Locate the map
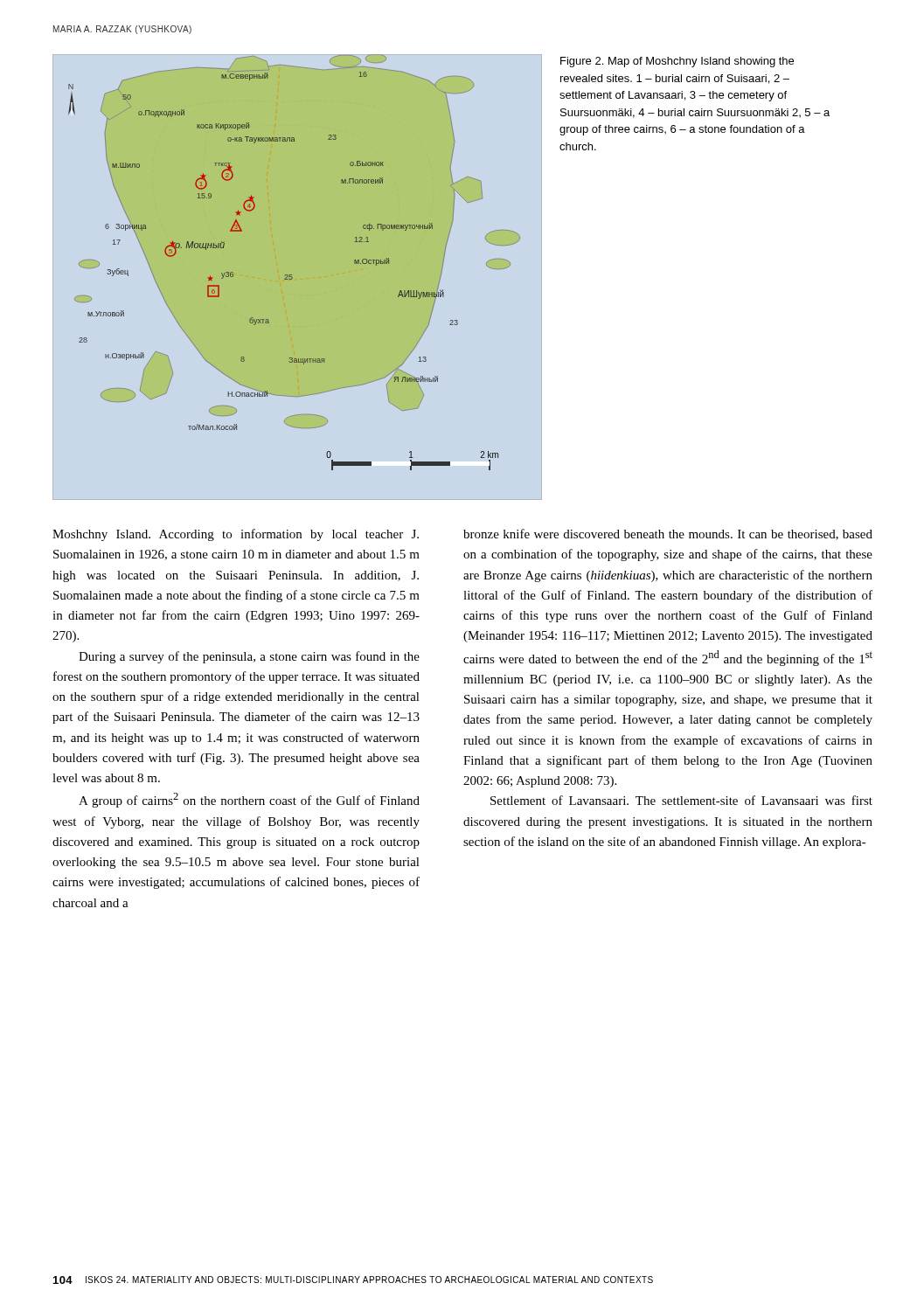 tap(297, 279)
